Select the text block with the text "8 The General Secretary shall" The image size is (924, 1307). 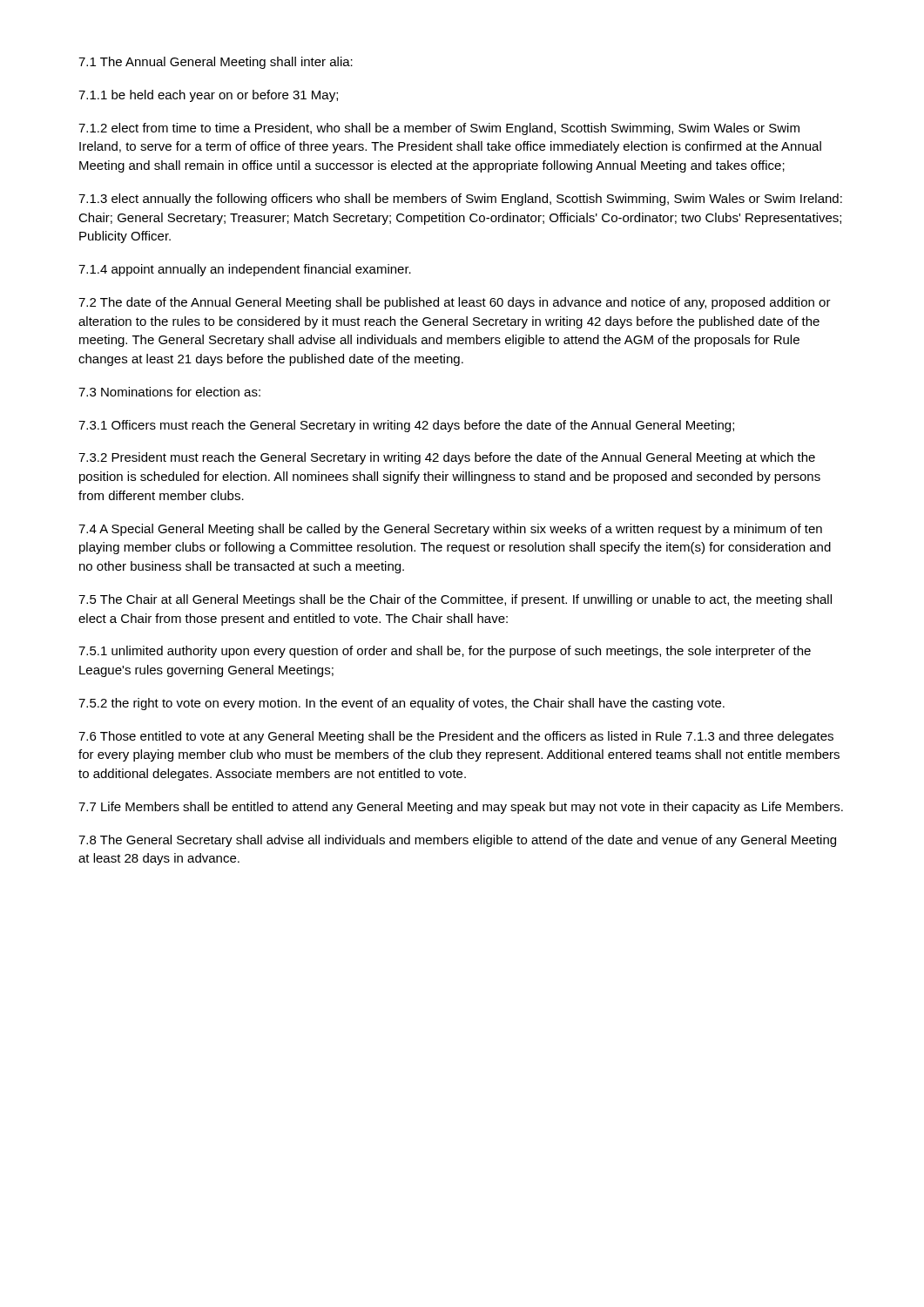pos(458,849)
